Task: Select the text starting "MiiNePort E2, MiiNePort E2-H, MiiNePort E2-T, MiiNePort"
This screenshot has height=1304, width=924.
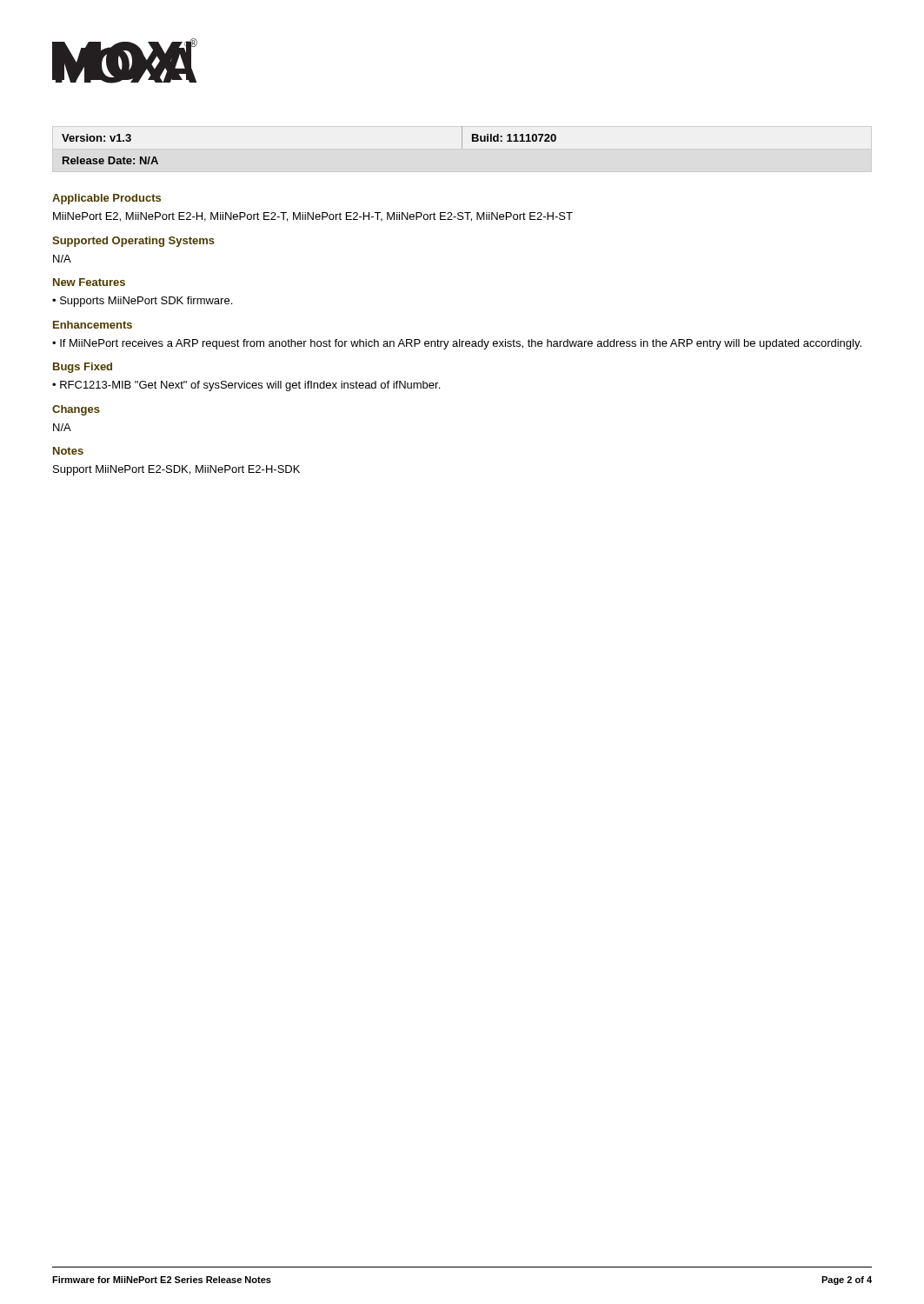Action: [x=312, y=216]
